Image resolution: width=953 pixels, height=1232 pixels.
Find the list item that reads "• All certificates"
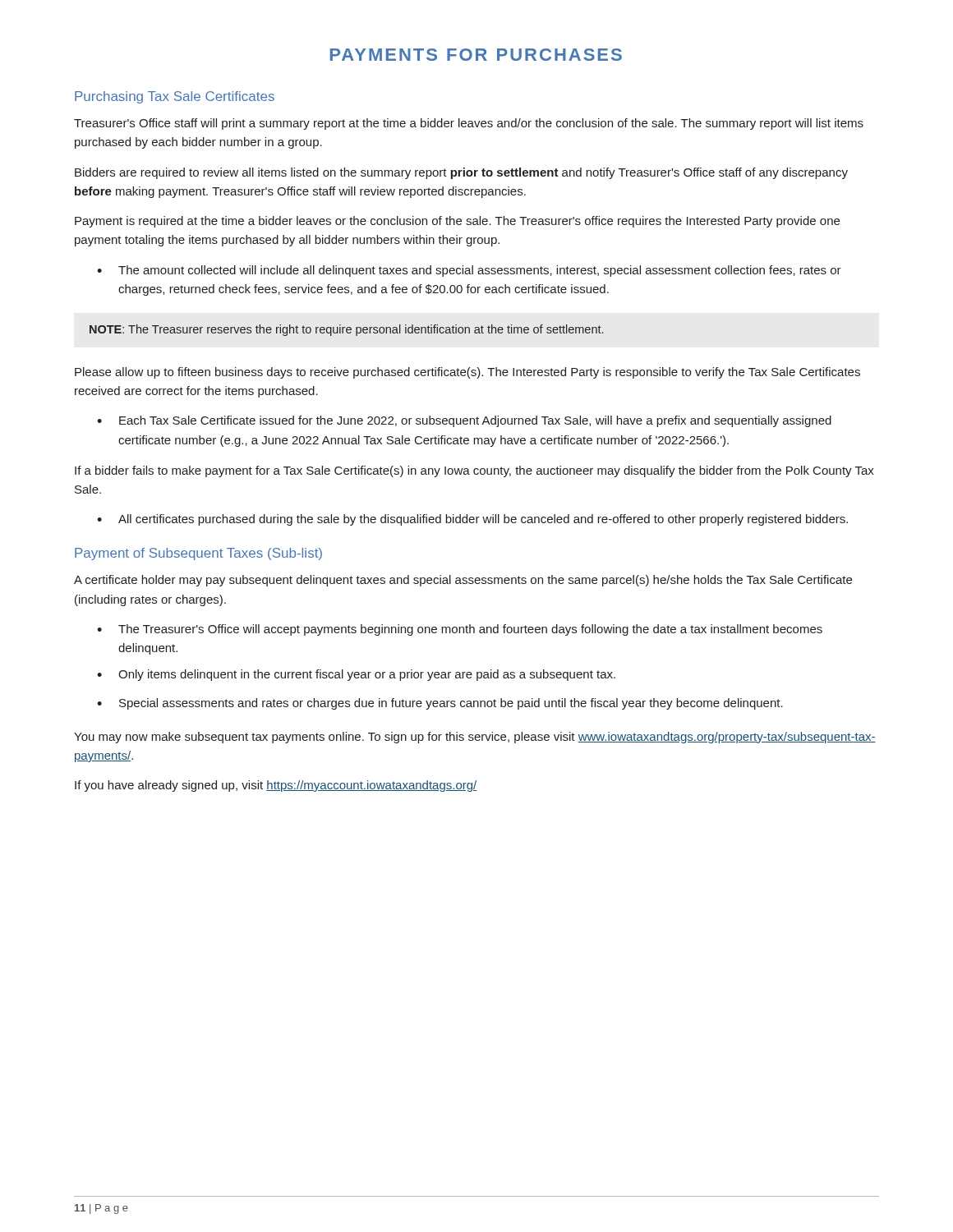pyautogui.click(x=488, y=520)
